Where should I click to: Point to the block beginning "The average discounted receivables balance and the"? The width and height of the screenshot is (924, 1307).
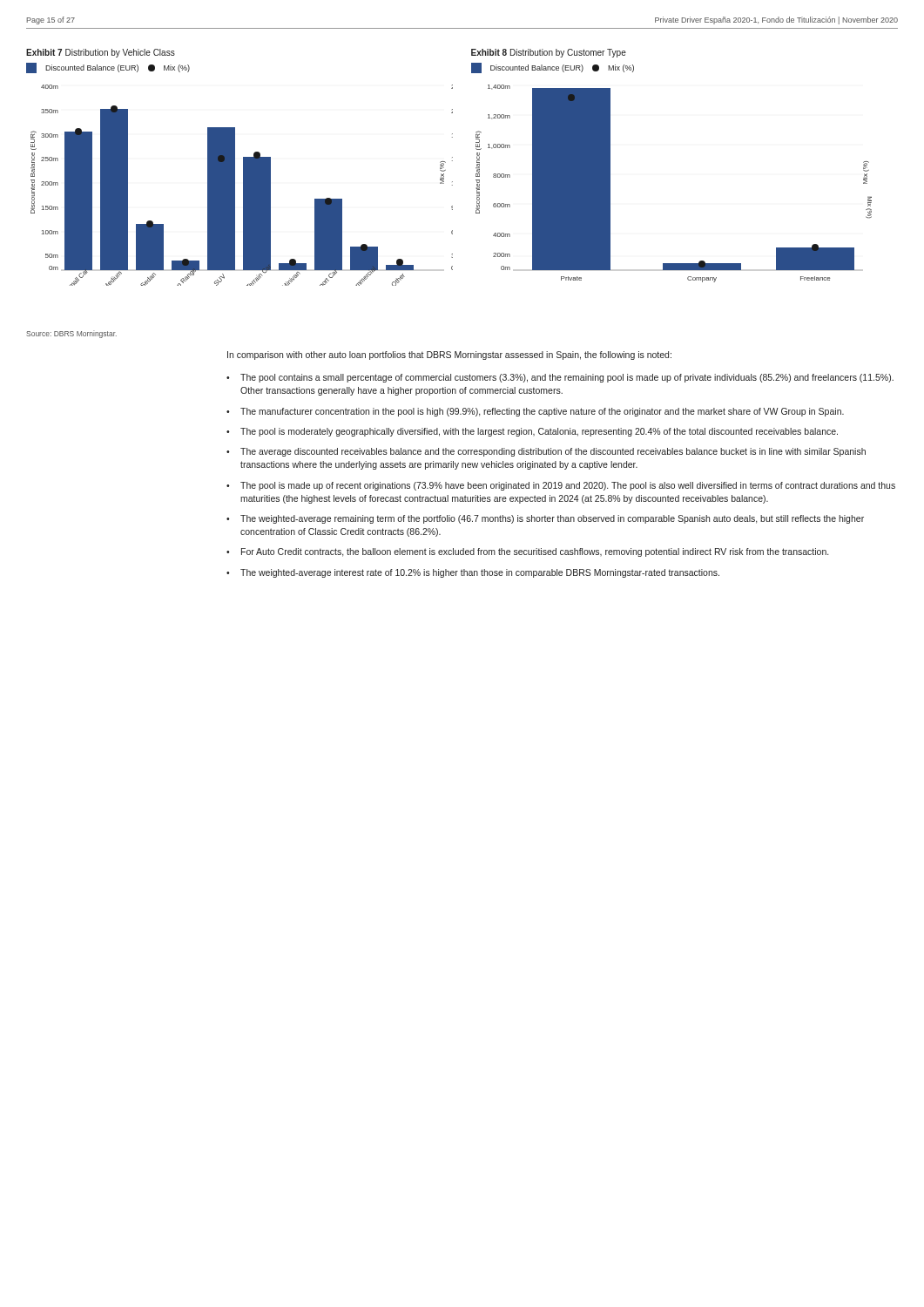[x=553, y=458]
